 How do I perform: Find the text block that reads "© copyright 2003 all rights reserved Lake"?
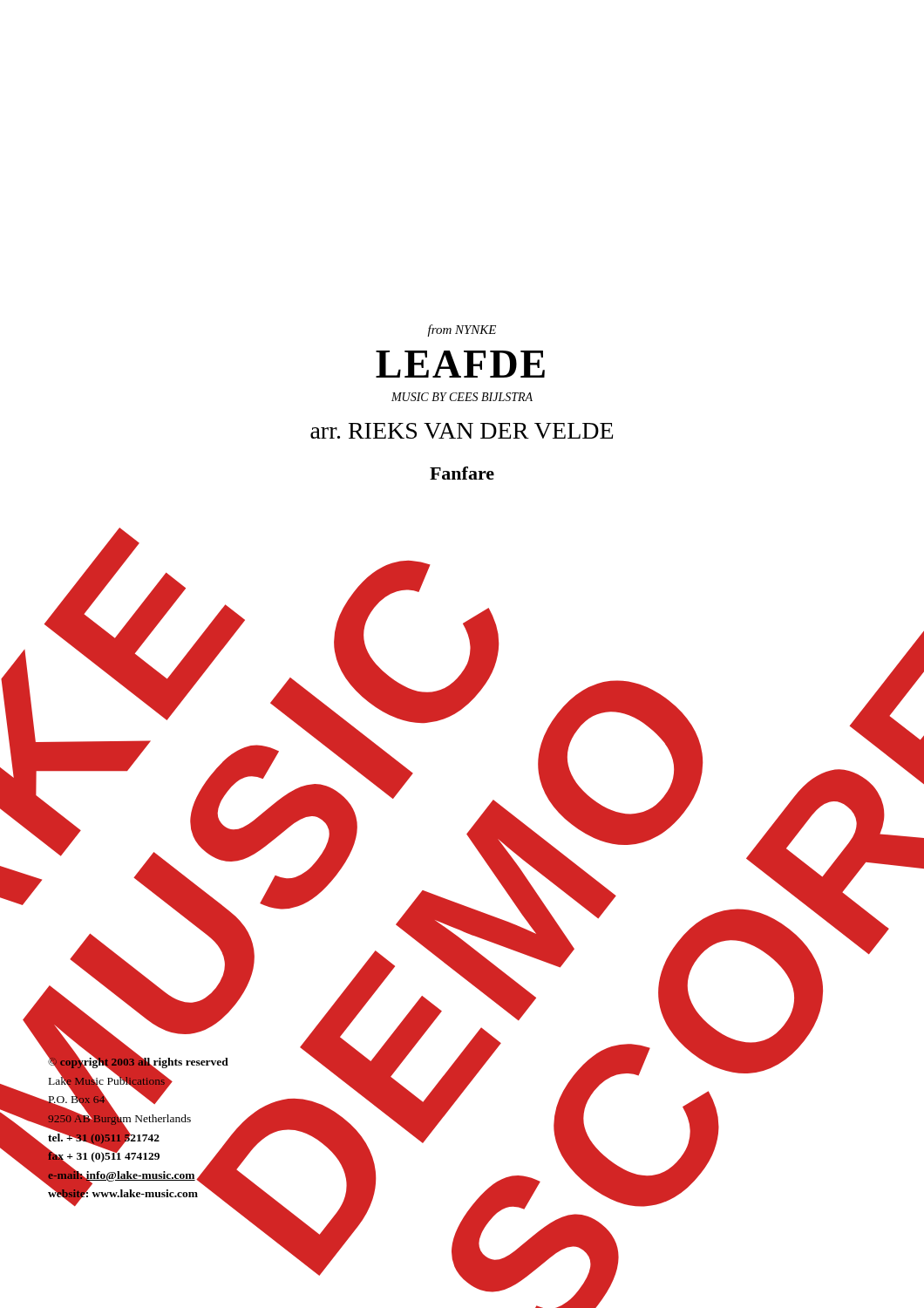point(138,1128)
